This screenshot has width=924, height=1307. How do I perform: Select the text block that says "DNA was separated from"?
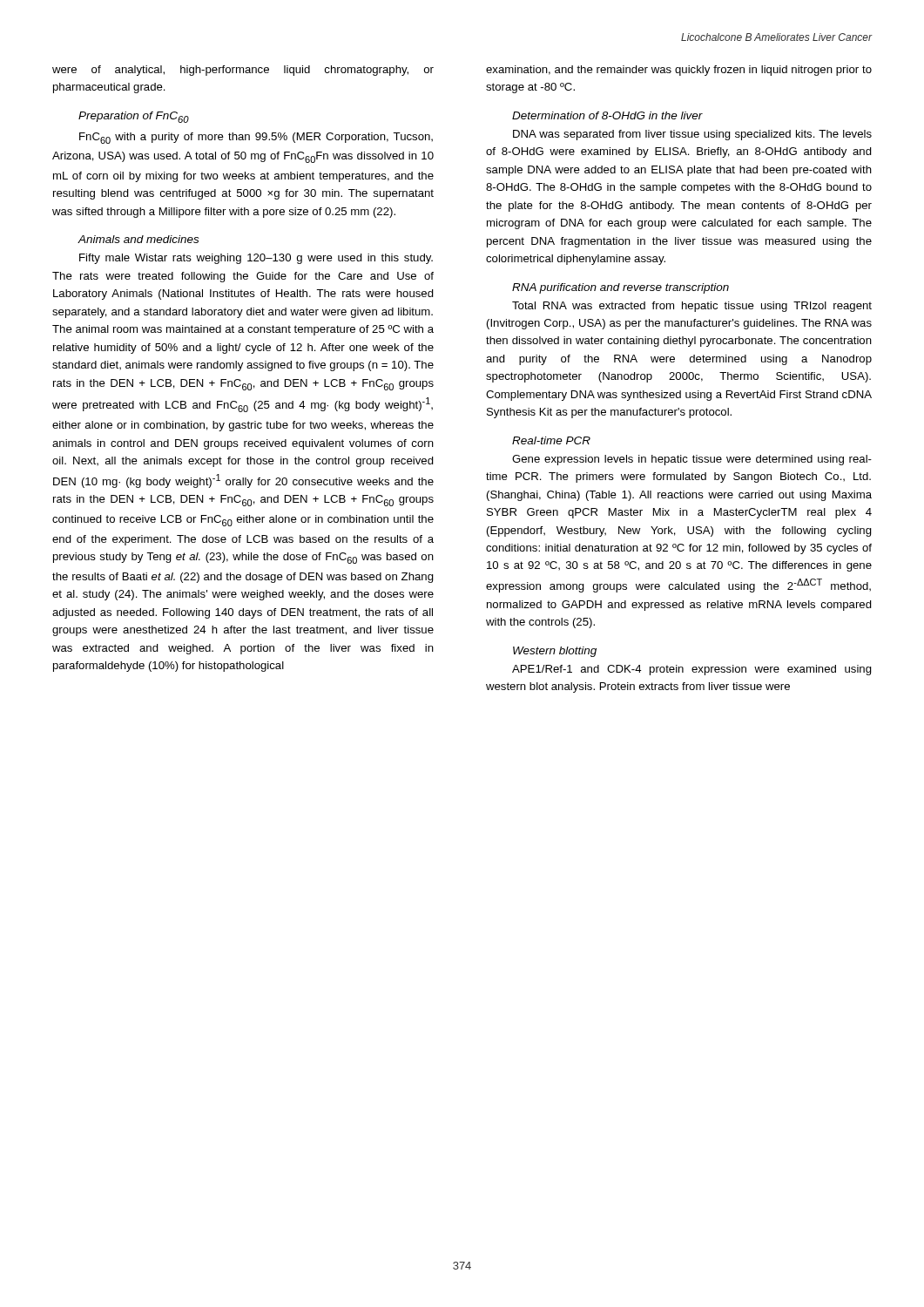679,196
